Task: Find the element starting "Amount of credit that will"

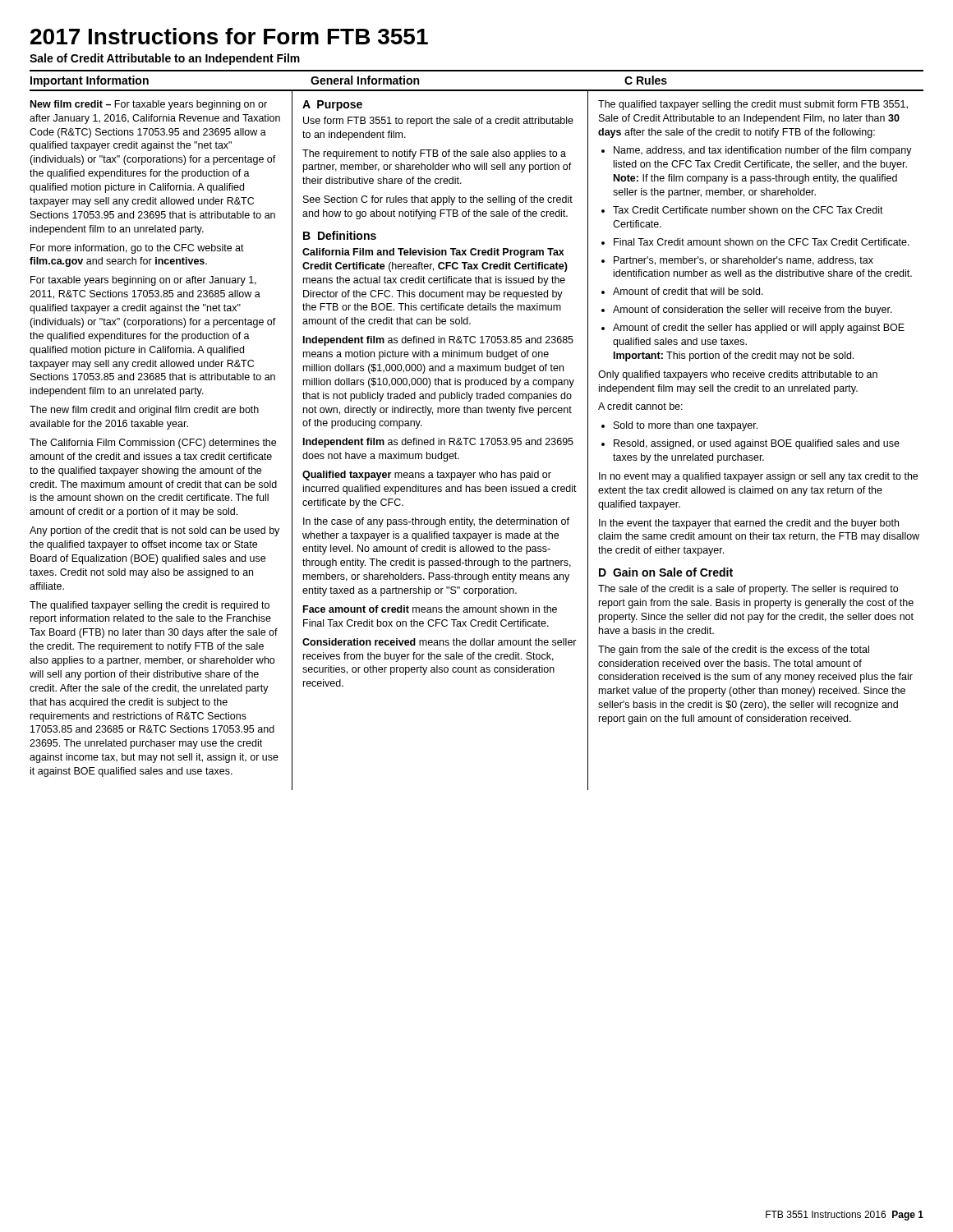Action: [x=688, y=292]
